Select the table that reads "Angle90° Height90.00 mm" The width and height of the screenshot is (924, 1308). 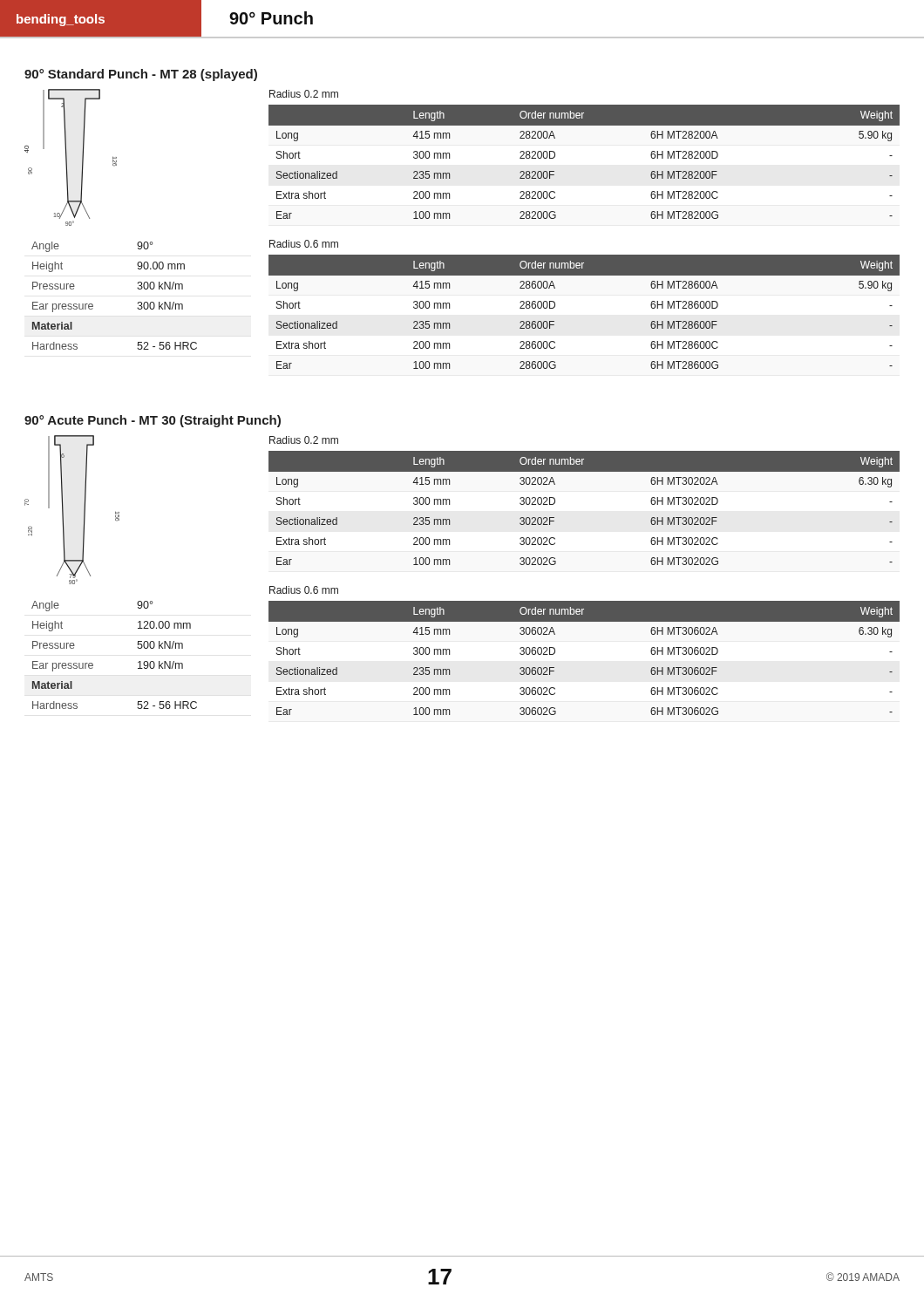[138, 297]
